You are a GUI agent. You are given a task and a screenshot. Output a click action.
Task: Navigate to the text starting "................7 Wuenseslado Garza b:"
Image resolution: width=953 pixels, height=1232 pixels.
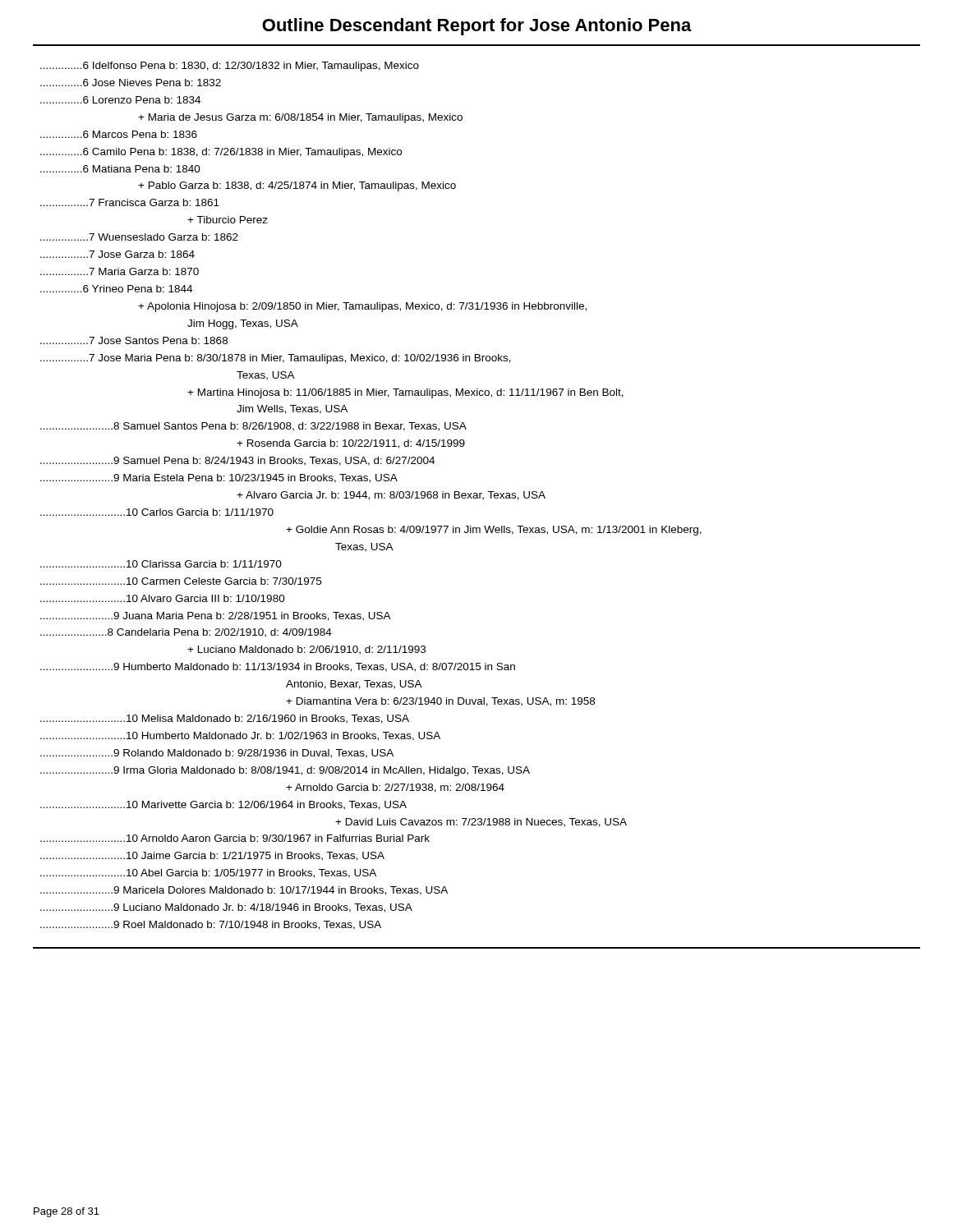(x=139, y=237)
